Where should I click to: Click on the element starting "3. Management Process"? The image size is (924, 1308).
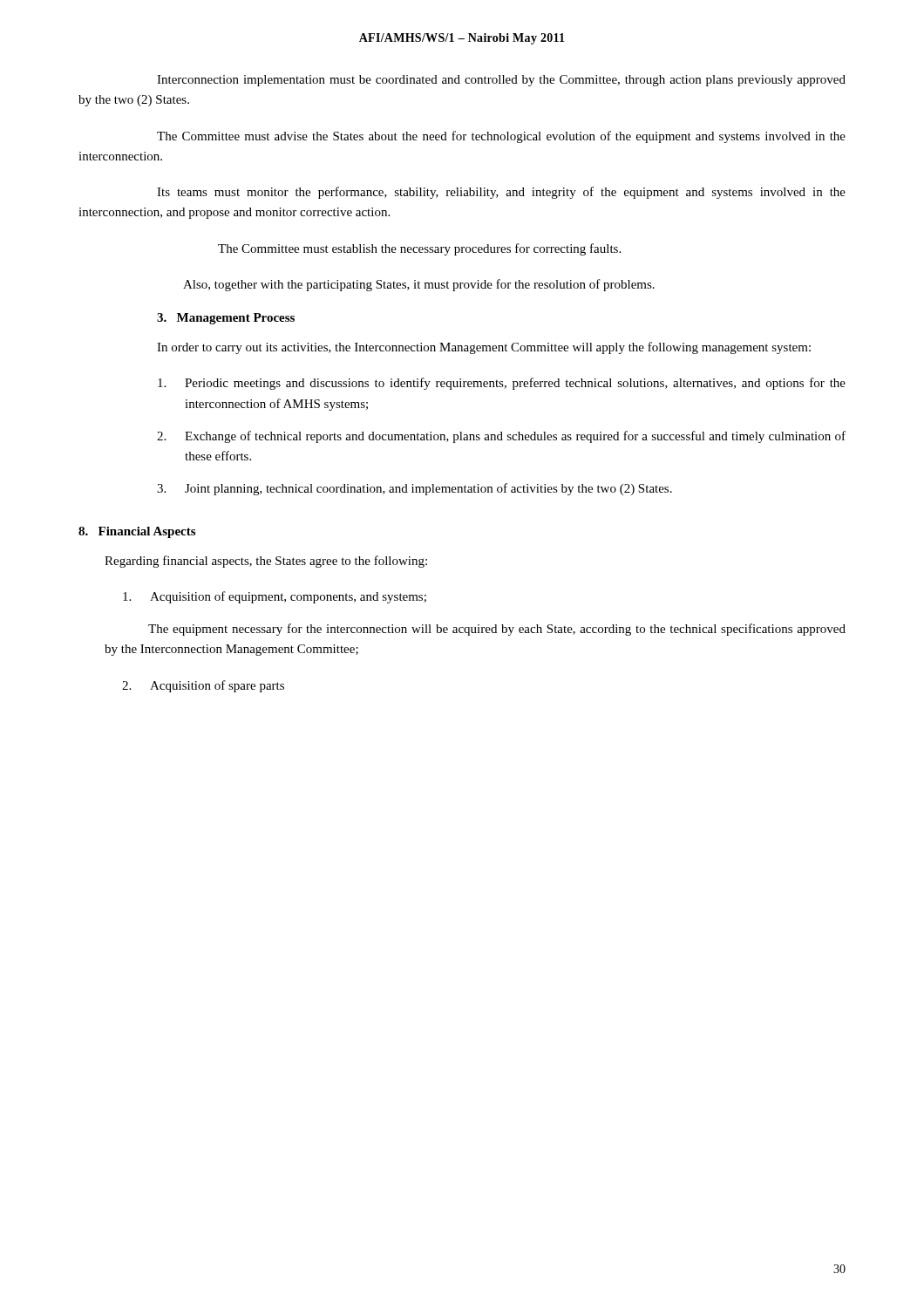226,317
